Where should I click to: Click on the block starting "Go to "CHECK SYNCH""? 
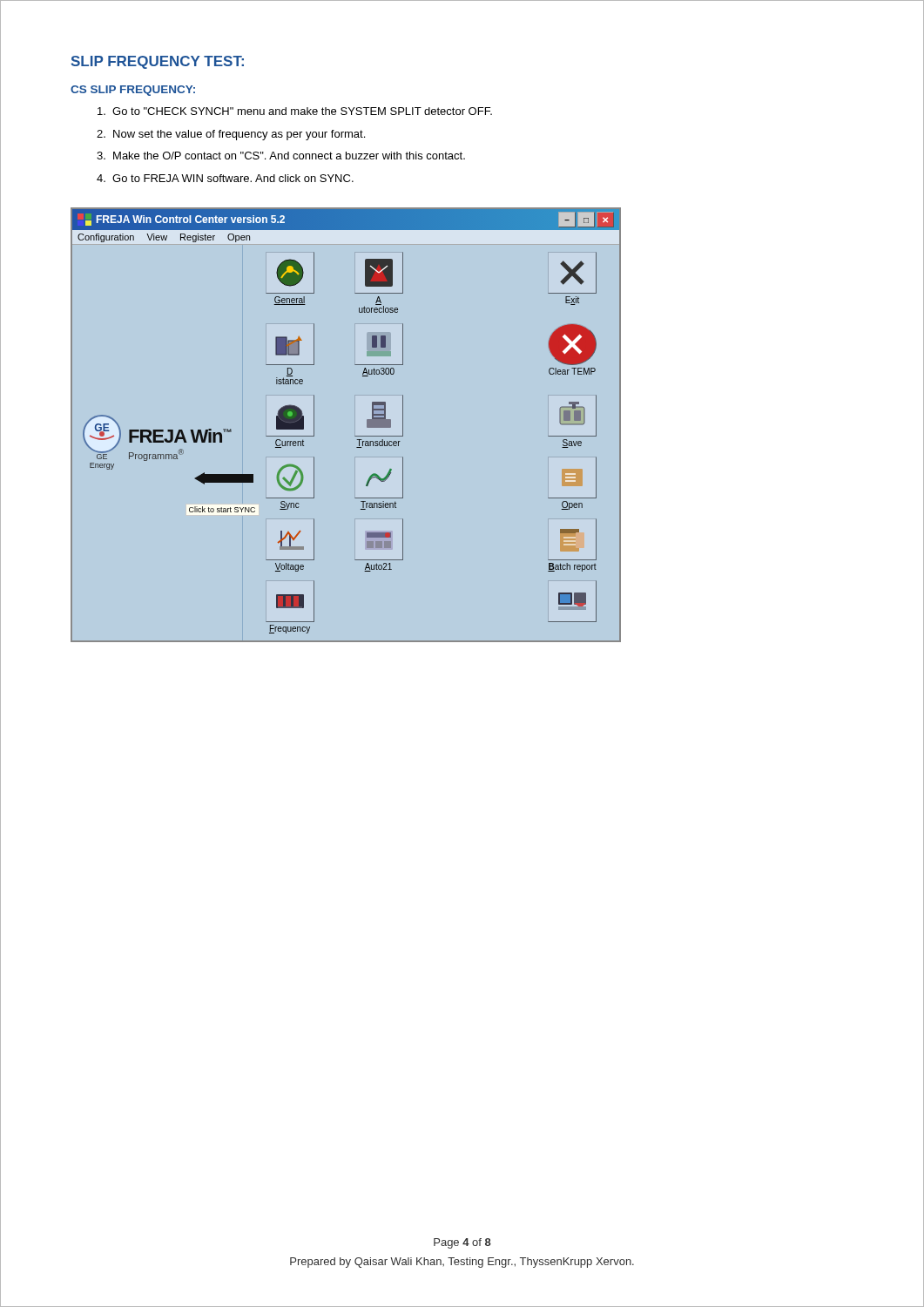(295, 111)
